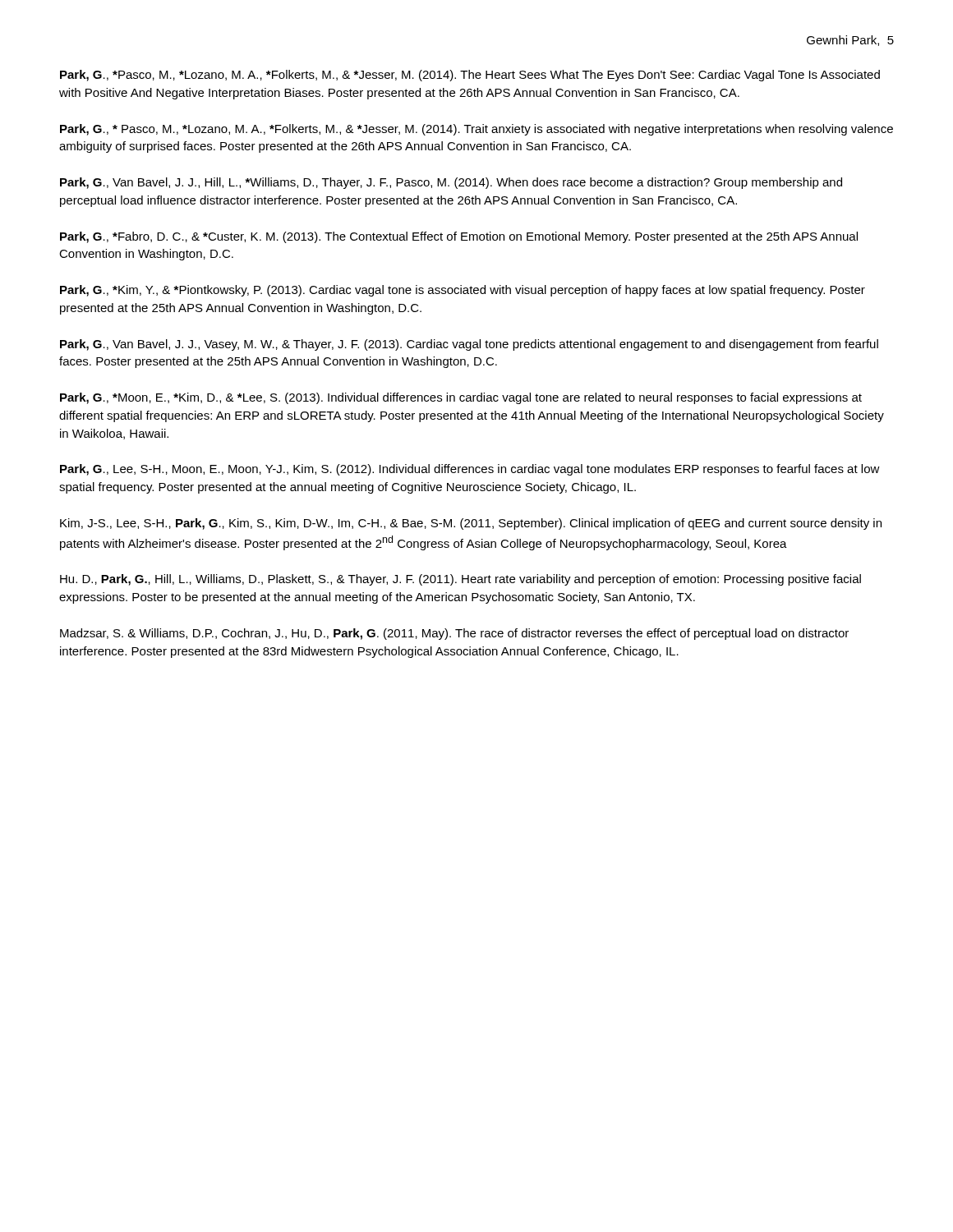
Task: Point to the block starting "Park, G., *Moon, E., *Kim, D., &"
Action: click(471, 415)
